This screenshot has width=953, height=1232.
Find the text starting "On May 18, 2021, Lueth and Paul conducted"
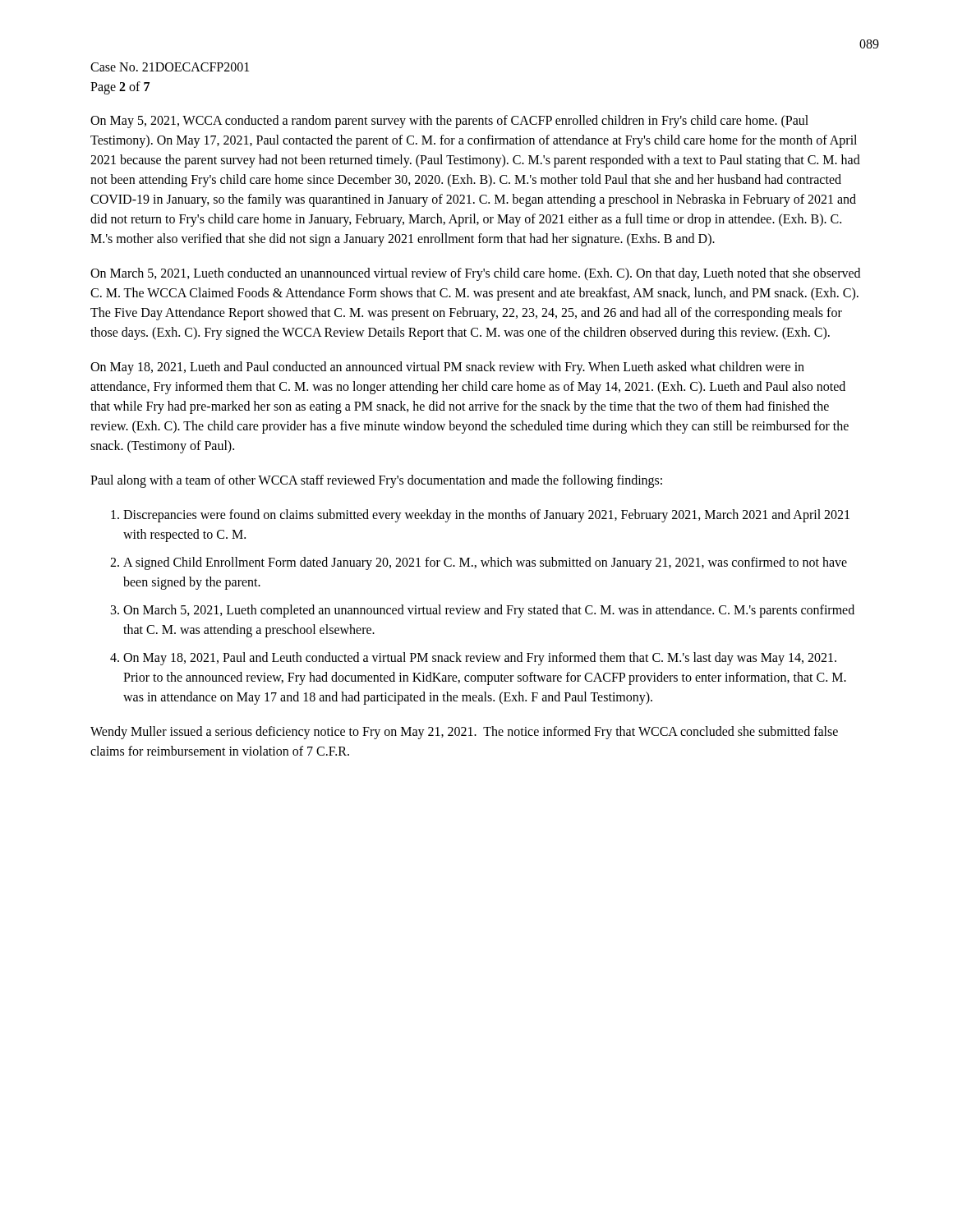tap(470, 406)
